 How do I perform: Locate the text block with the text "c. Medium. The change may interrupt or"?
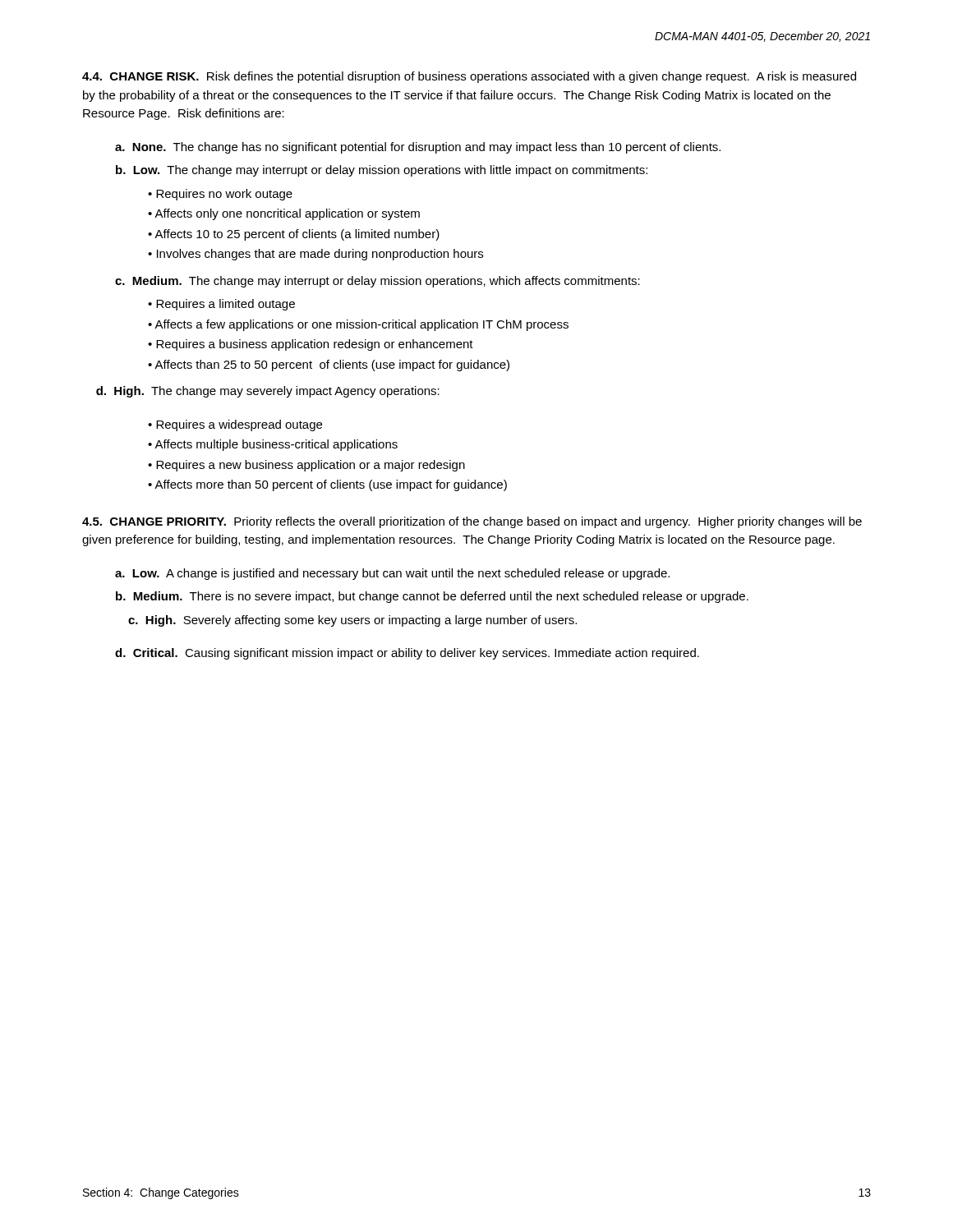[x=378, y=280]
